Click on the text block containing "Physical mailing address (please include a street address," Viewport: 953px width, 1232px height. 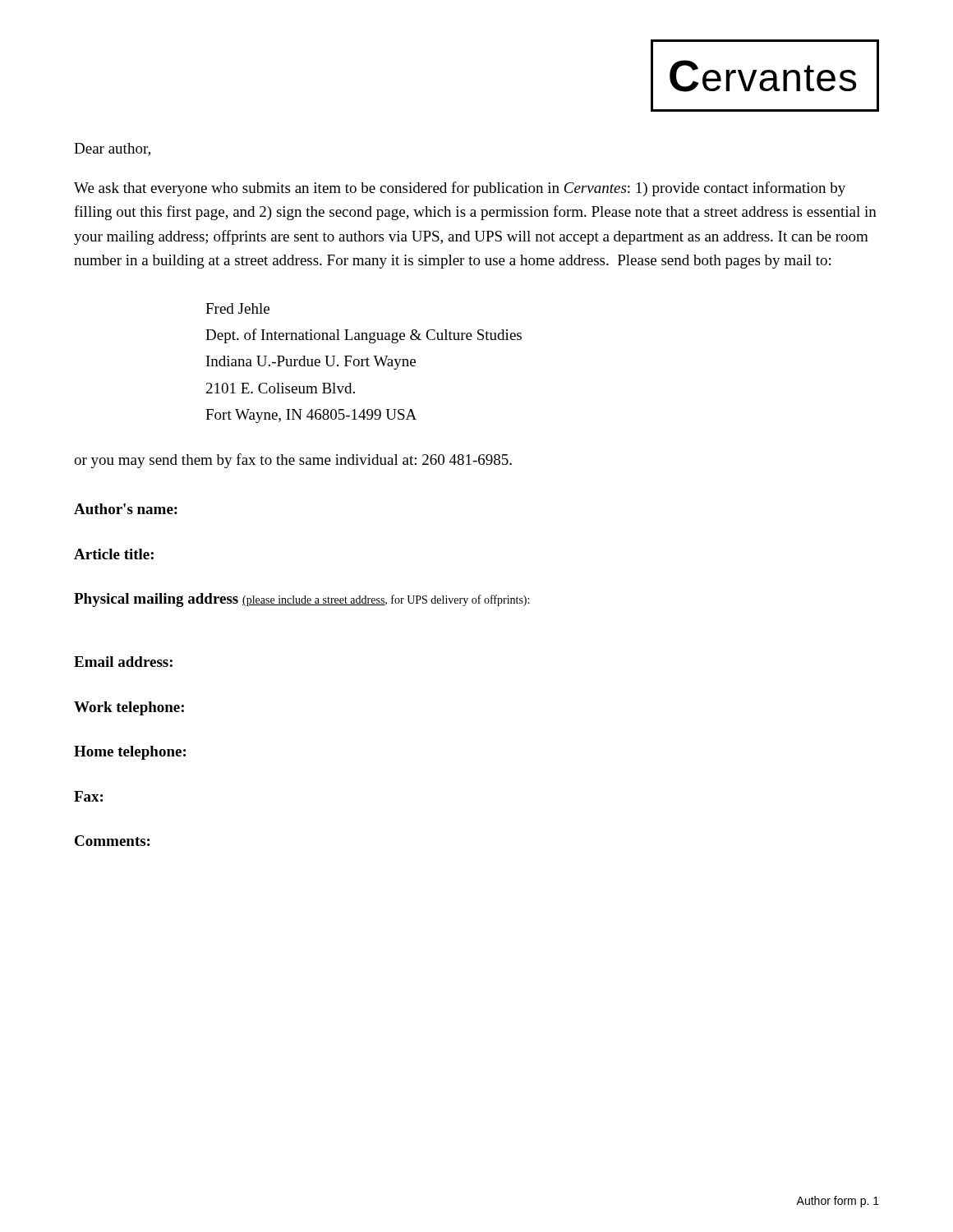302,599
